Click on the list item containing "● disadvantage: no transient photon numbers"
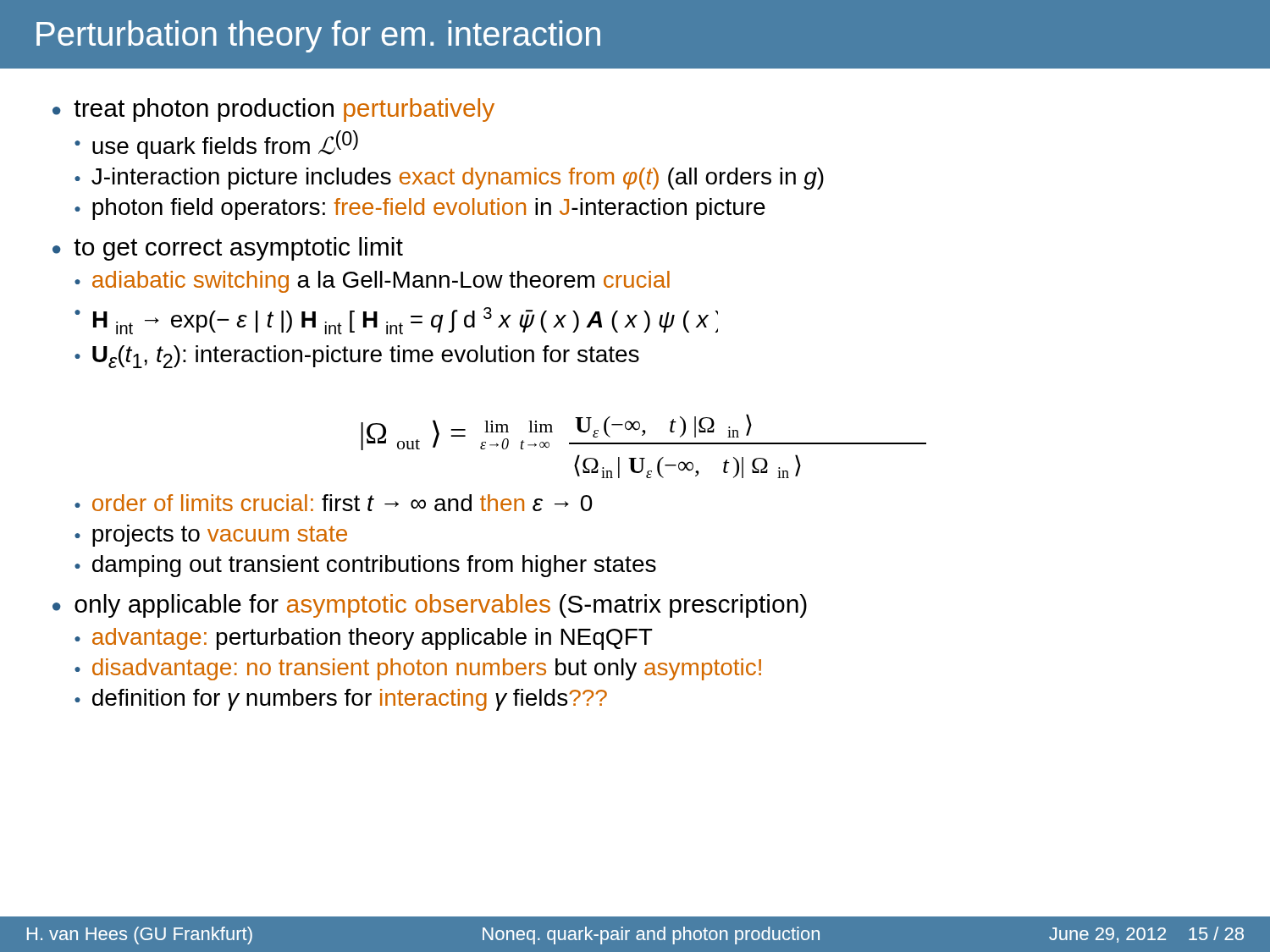The image size is (1270, 952). tap(647, 668)
